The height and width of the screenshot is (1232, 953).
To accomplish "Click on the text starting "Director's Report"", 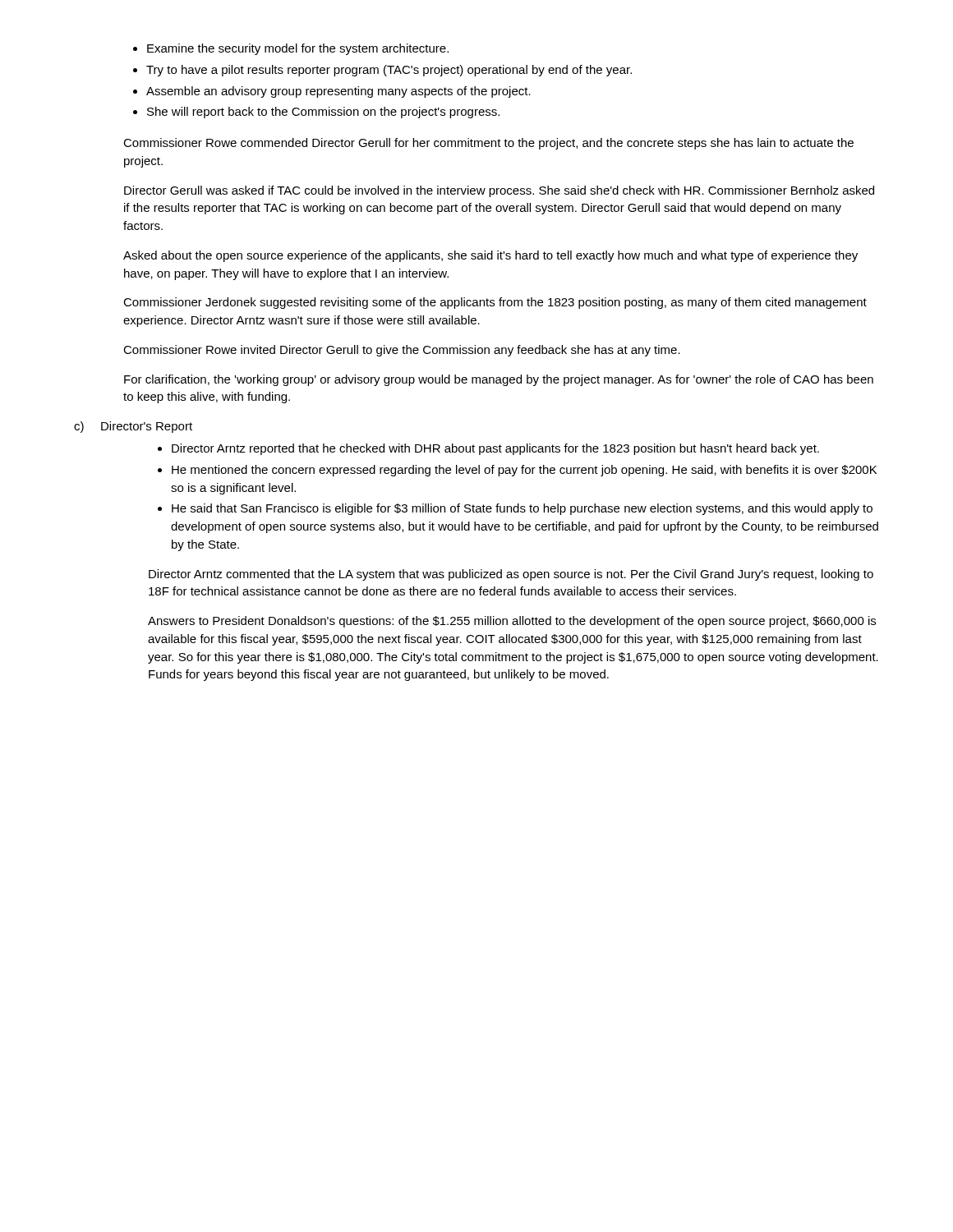I will click(x=146, y=426).
